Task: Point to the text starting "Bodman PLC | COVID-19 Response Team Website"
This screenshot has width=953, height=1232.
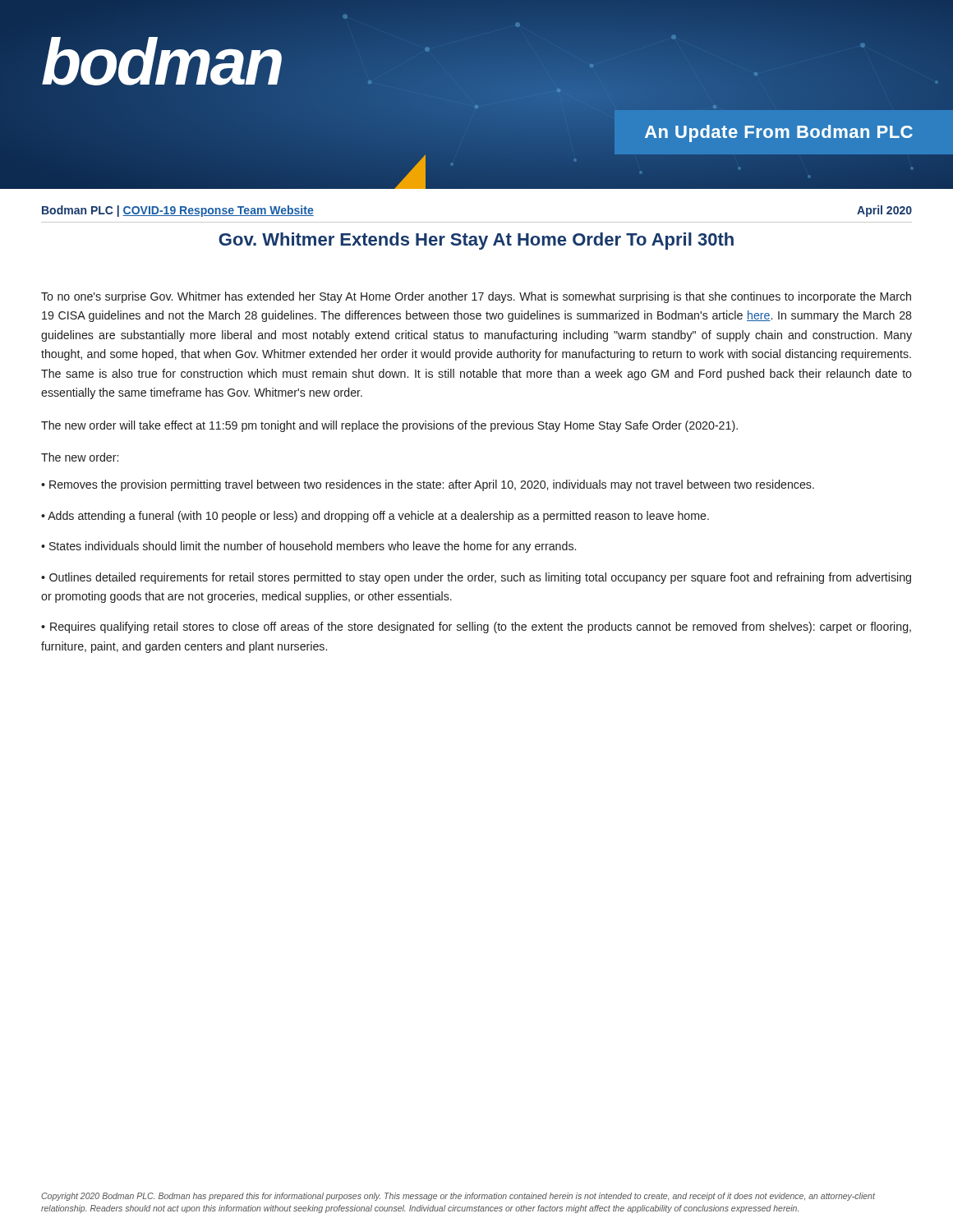Action: (476, 210)
